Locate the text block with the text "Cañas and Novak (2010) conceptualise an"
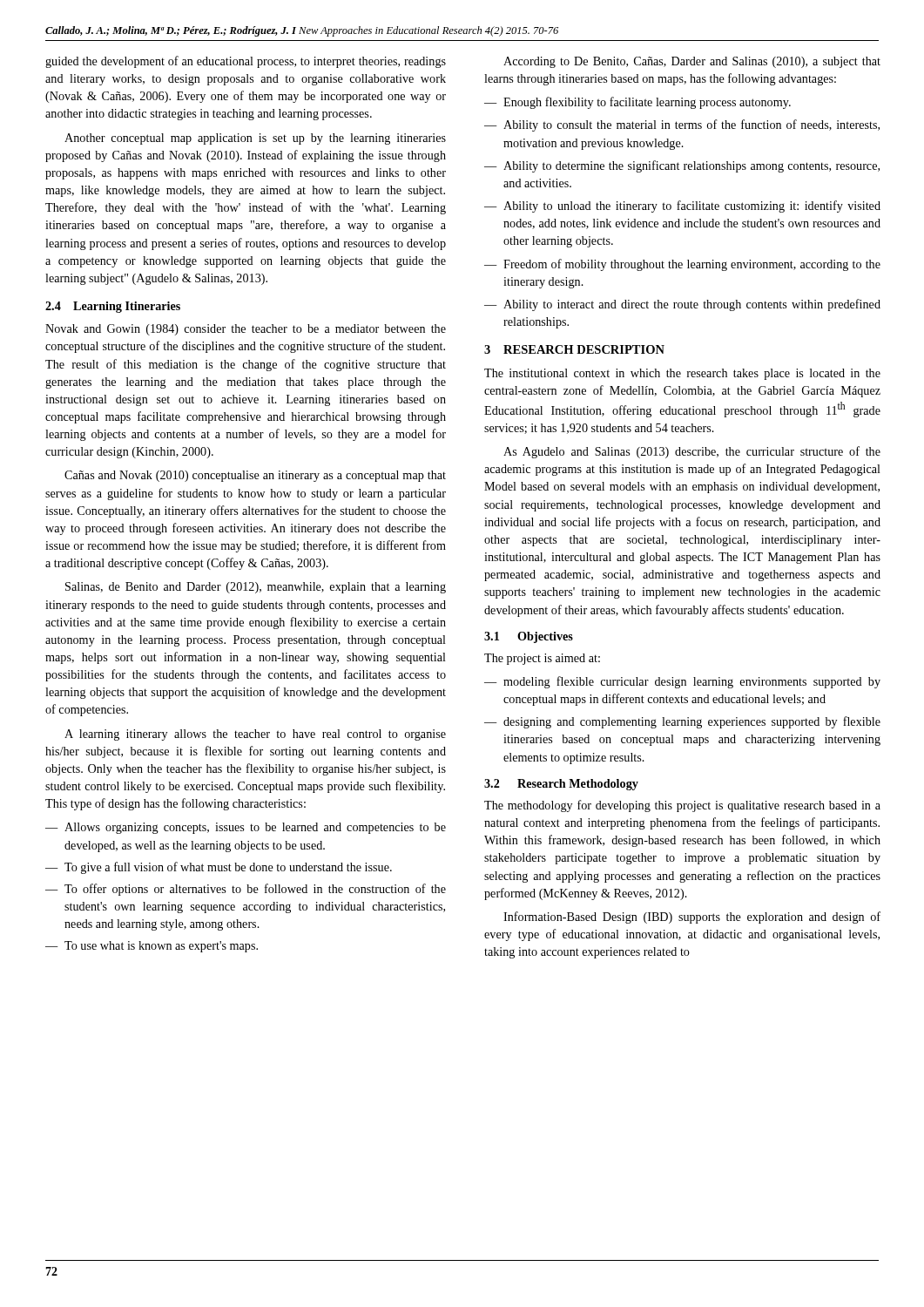 (246, 519)
